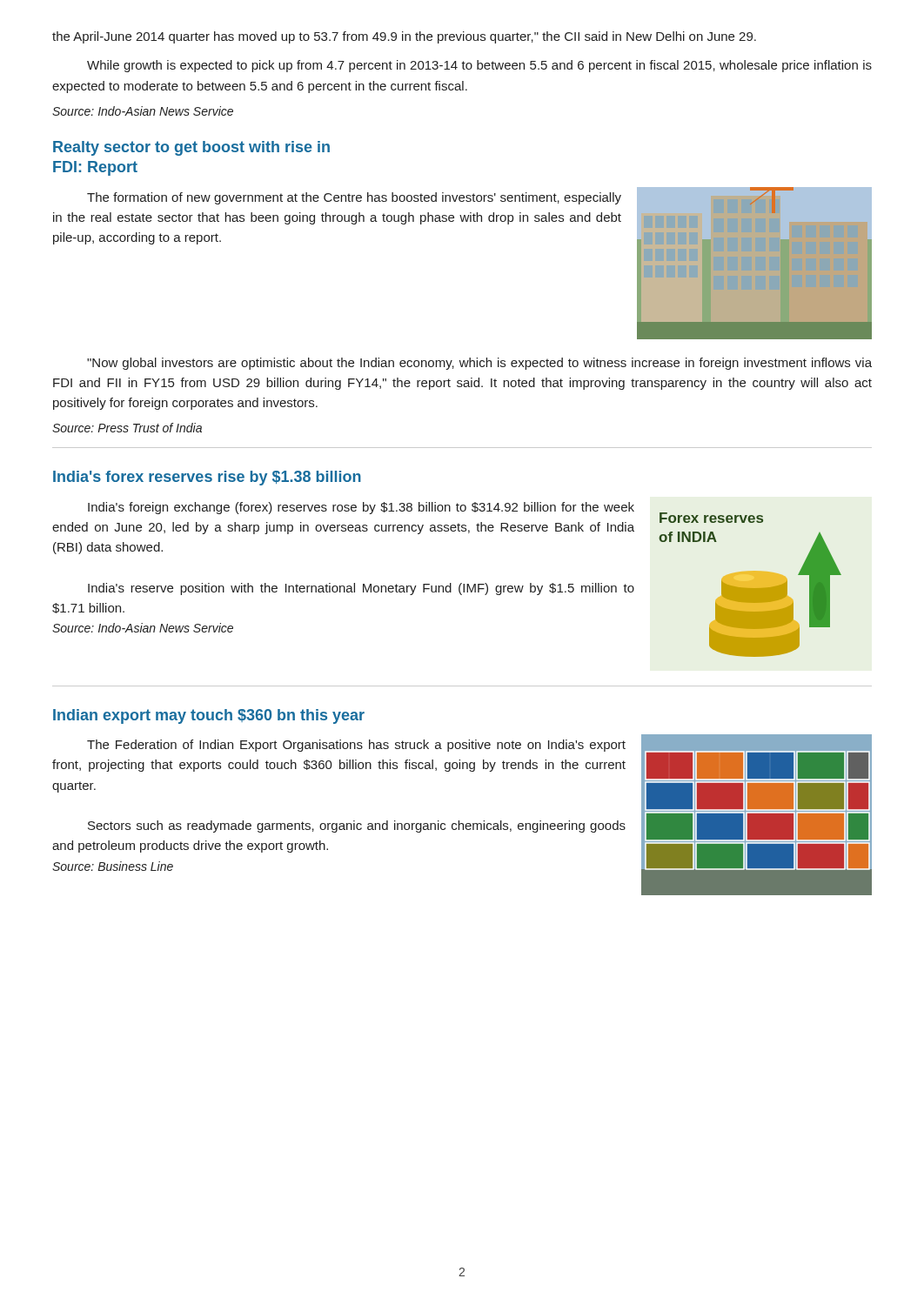
Task: Point to the text block starting "Source: Business Line"
Action: pyautogui.click(x=113, y=866)
